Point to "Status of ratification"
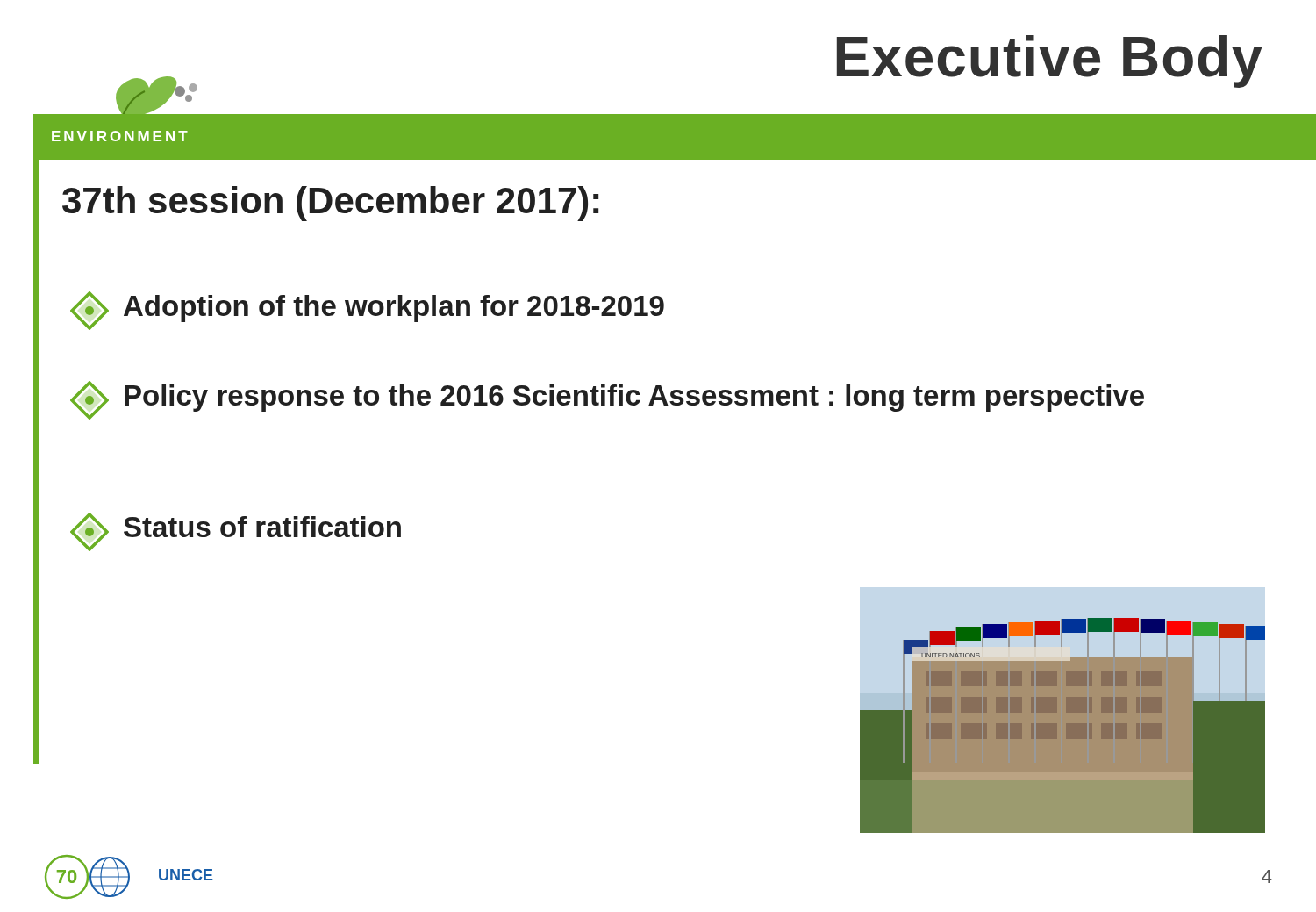1316x912 pixels. pyautogui.click(x=236, y=530)
